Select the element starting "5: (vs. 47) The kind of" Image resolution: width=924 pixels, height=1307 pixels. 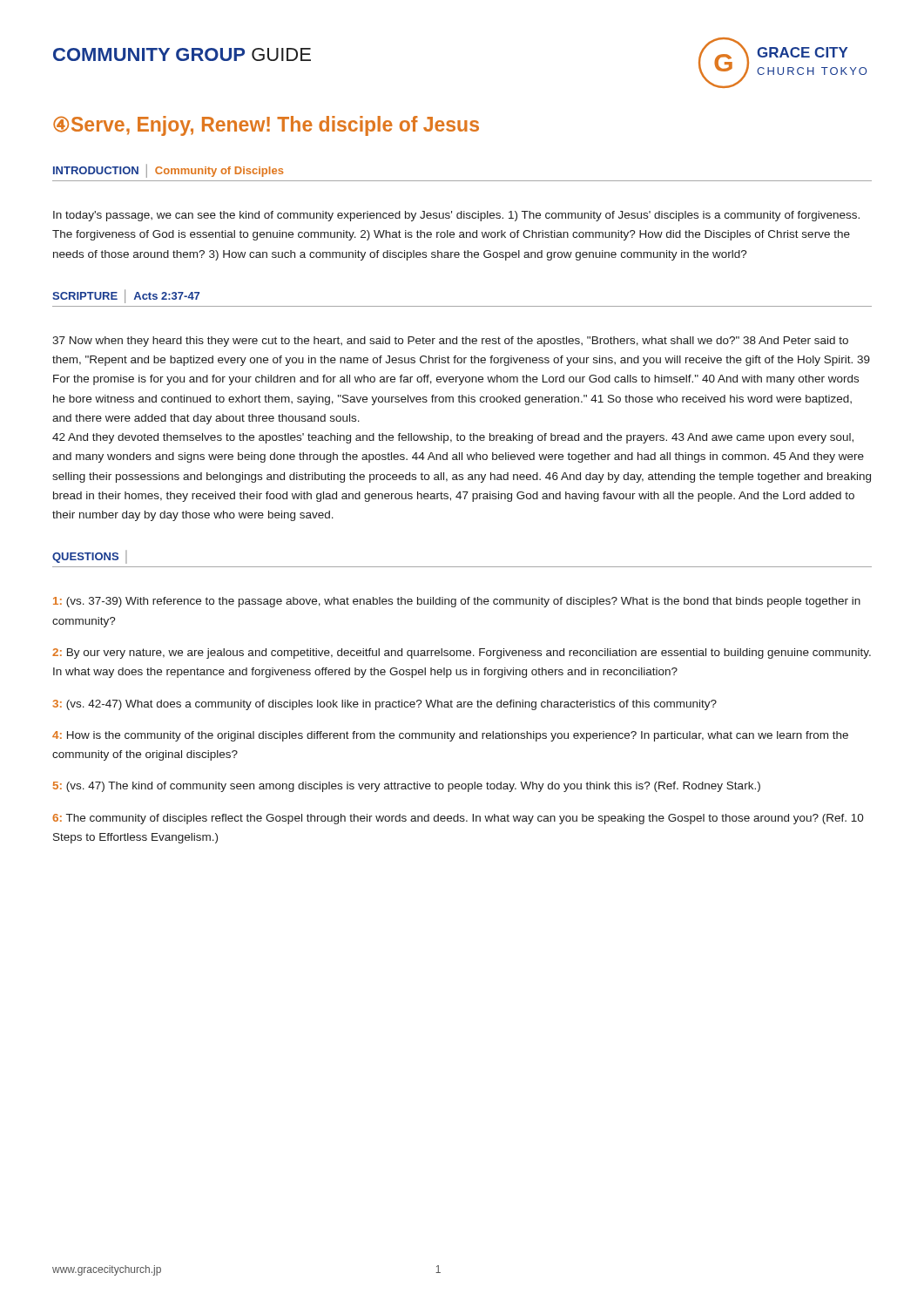(x=407, y=786)
